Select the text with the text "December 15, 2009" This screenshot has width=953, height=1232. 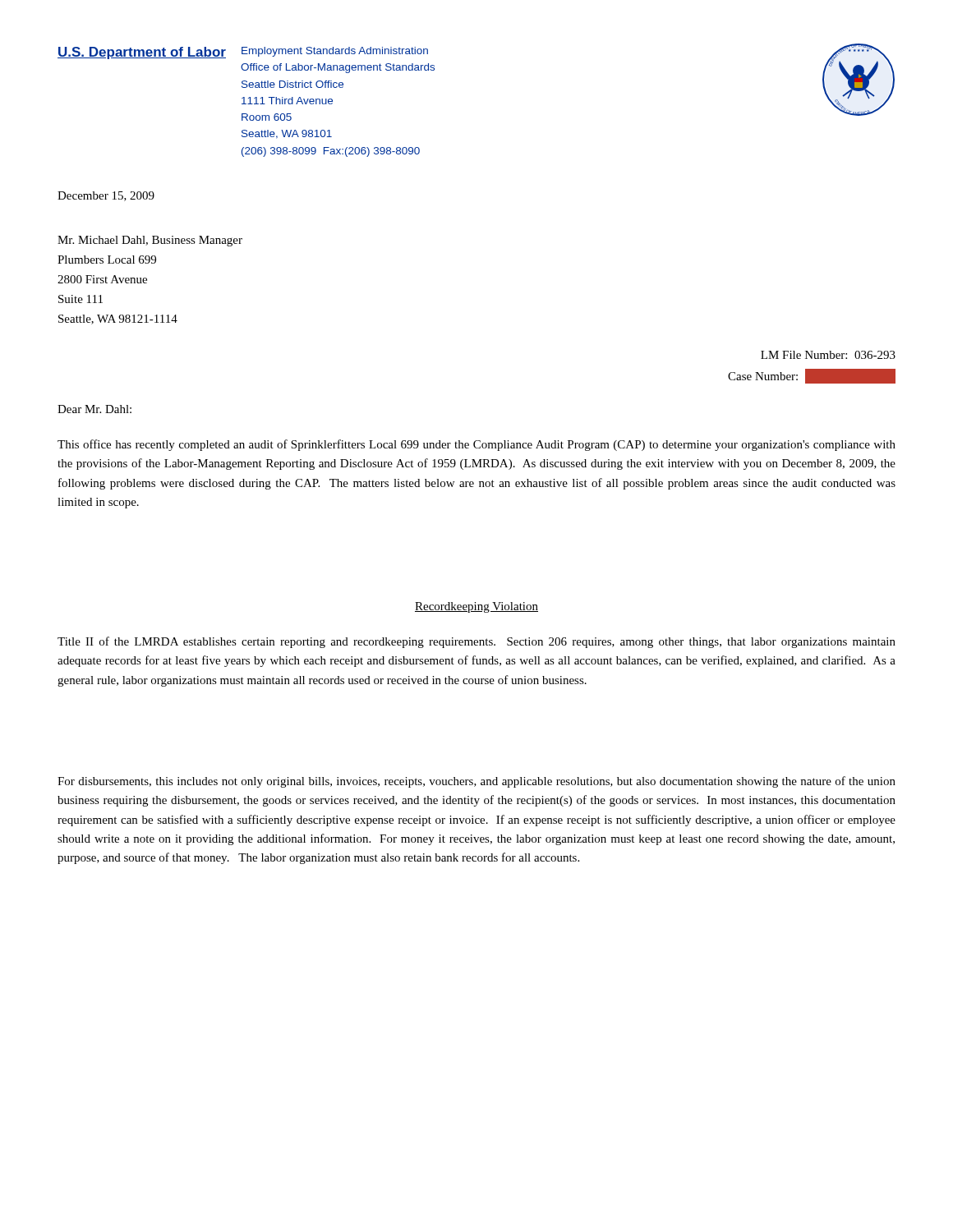106,195
